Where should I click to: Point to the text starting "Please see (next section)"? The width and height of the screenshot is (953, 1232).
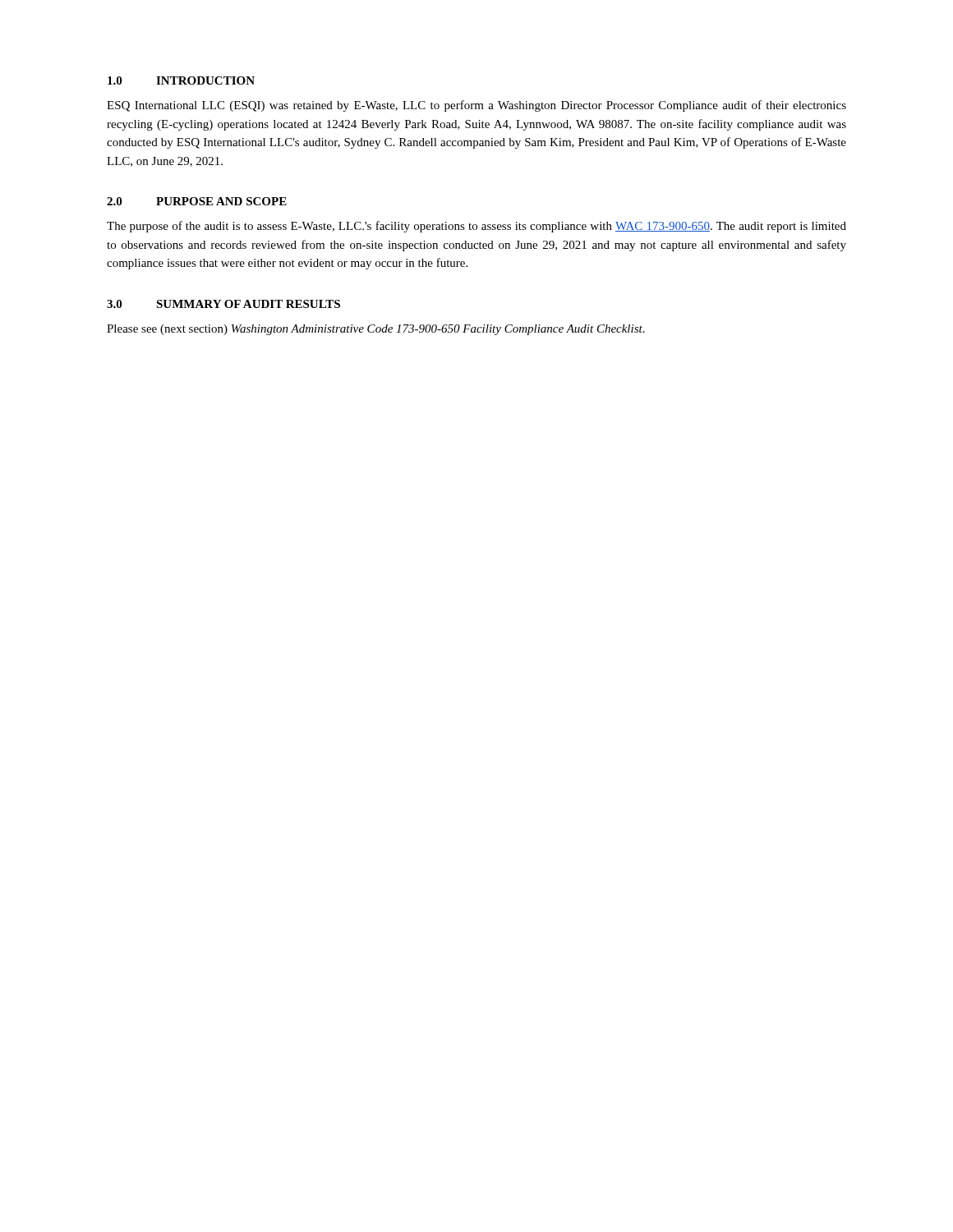pos(376,328)
